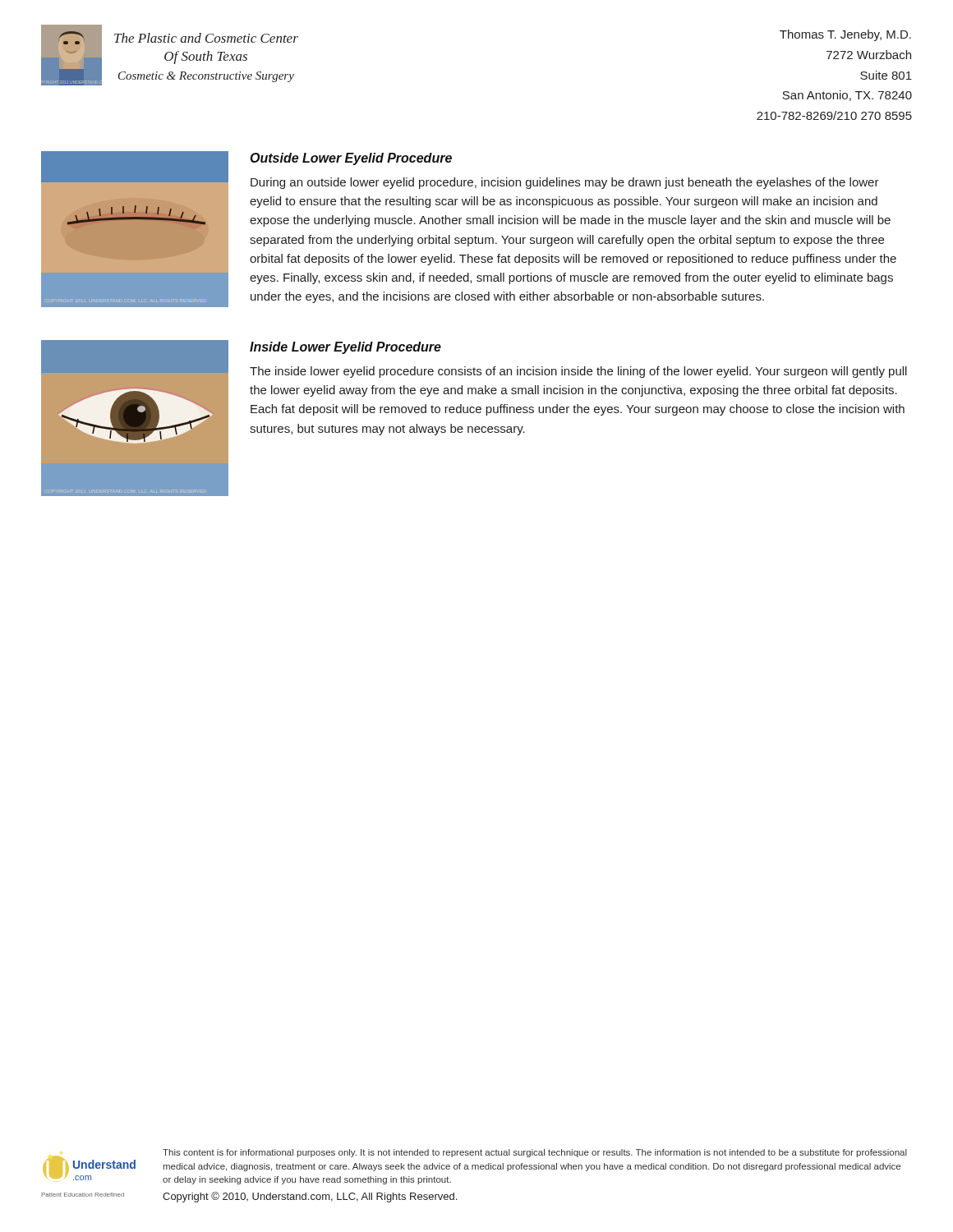The height and width of the screenshot is (1232, 953).
Task: Find the text block starting "Thomas T. Jeneby, M.D."
Action: 845,35
